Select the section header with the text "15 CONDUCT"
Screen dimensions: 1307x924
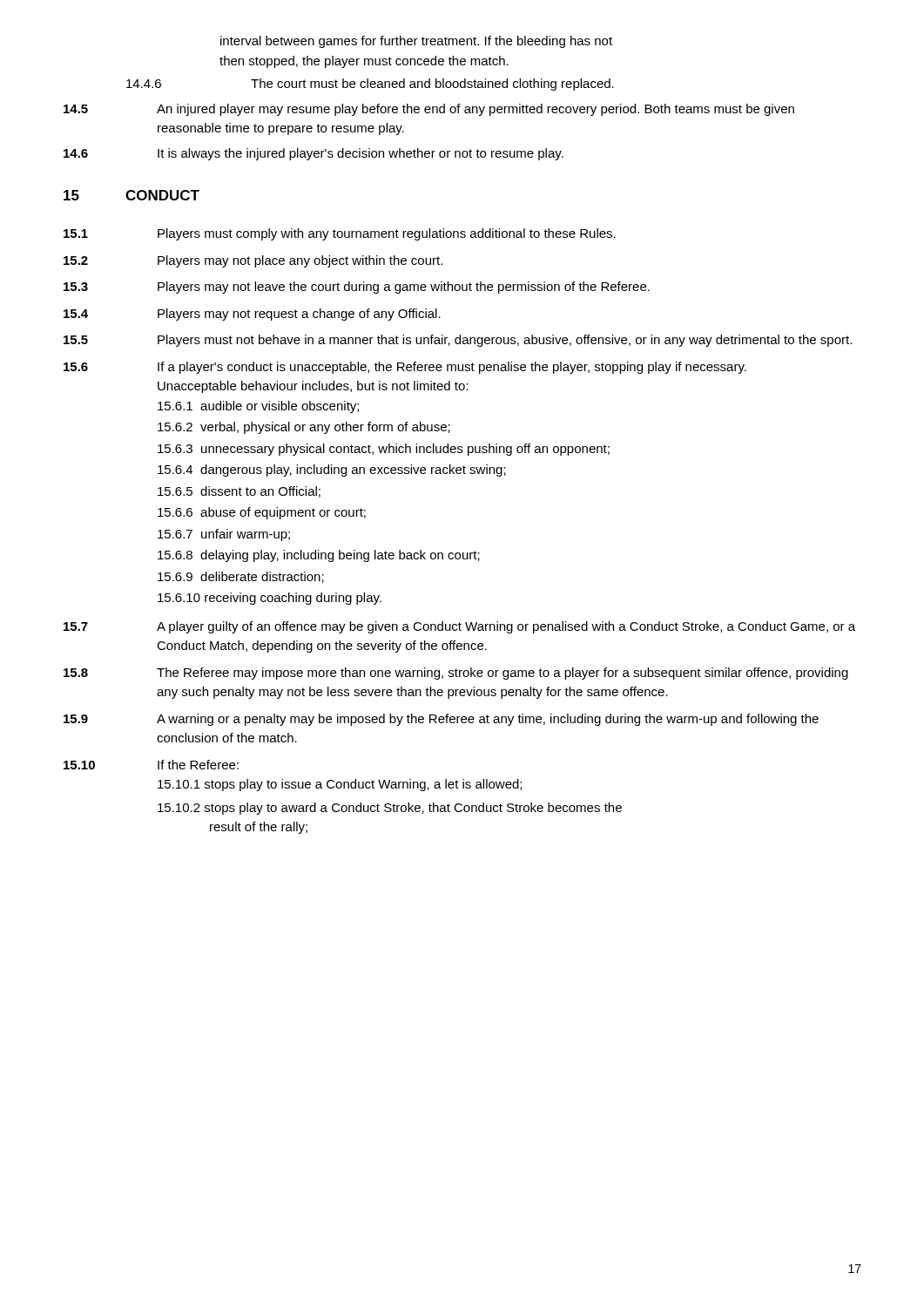(132, 195)
